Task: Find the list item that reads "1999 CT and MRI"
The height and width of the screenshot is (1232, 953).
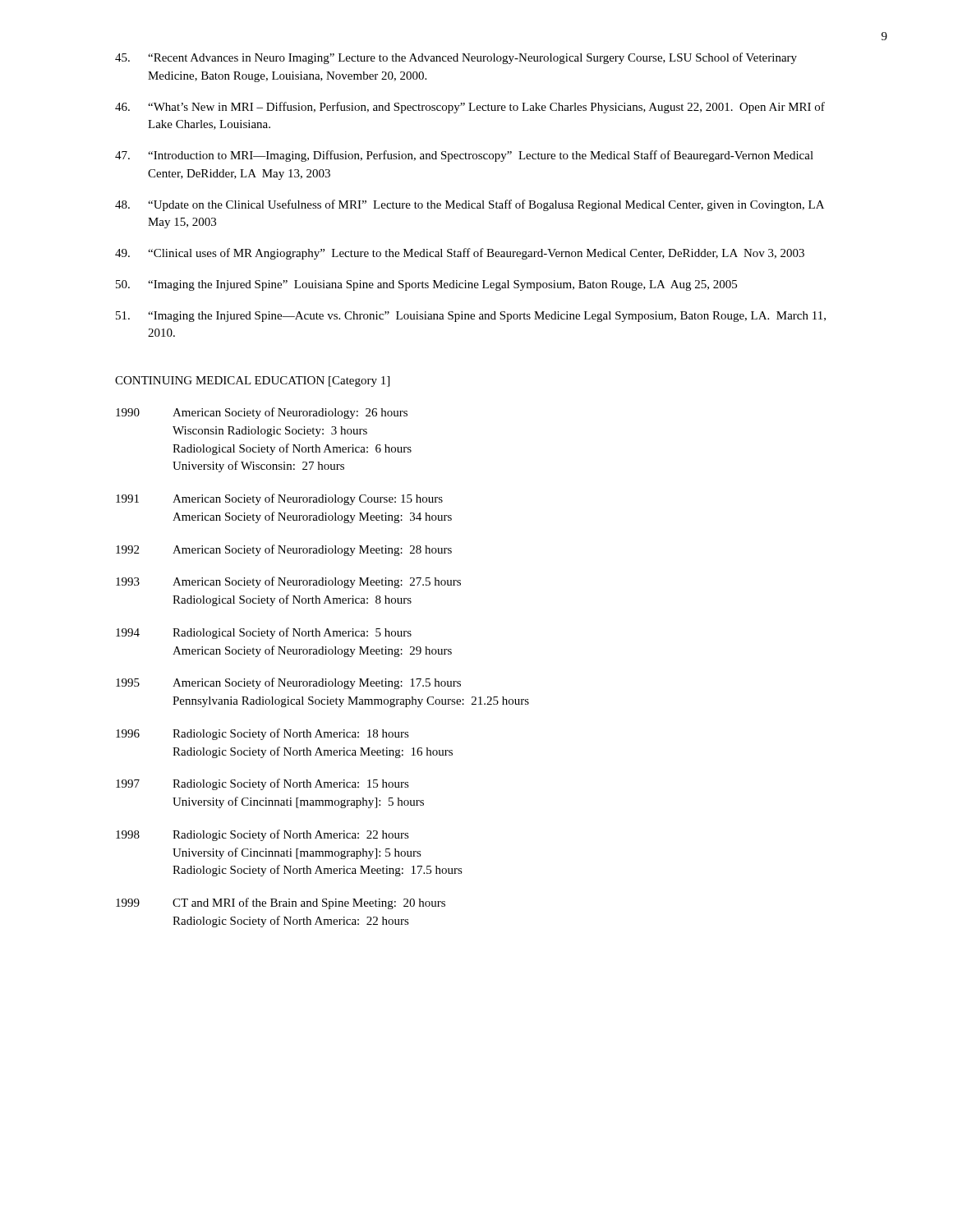Action: [x=281, y=903]
